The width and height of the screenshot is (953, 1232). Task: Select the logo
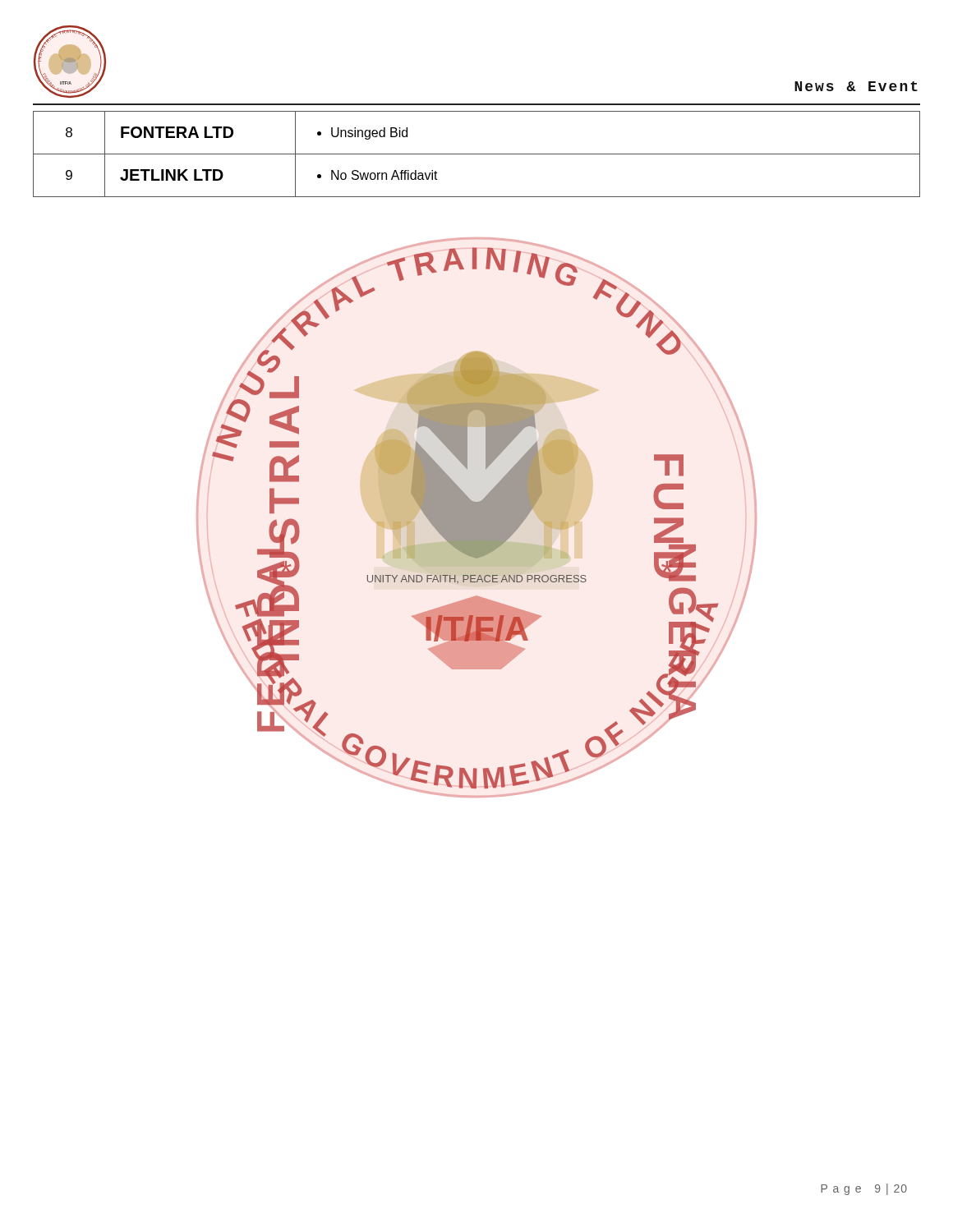476,517
